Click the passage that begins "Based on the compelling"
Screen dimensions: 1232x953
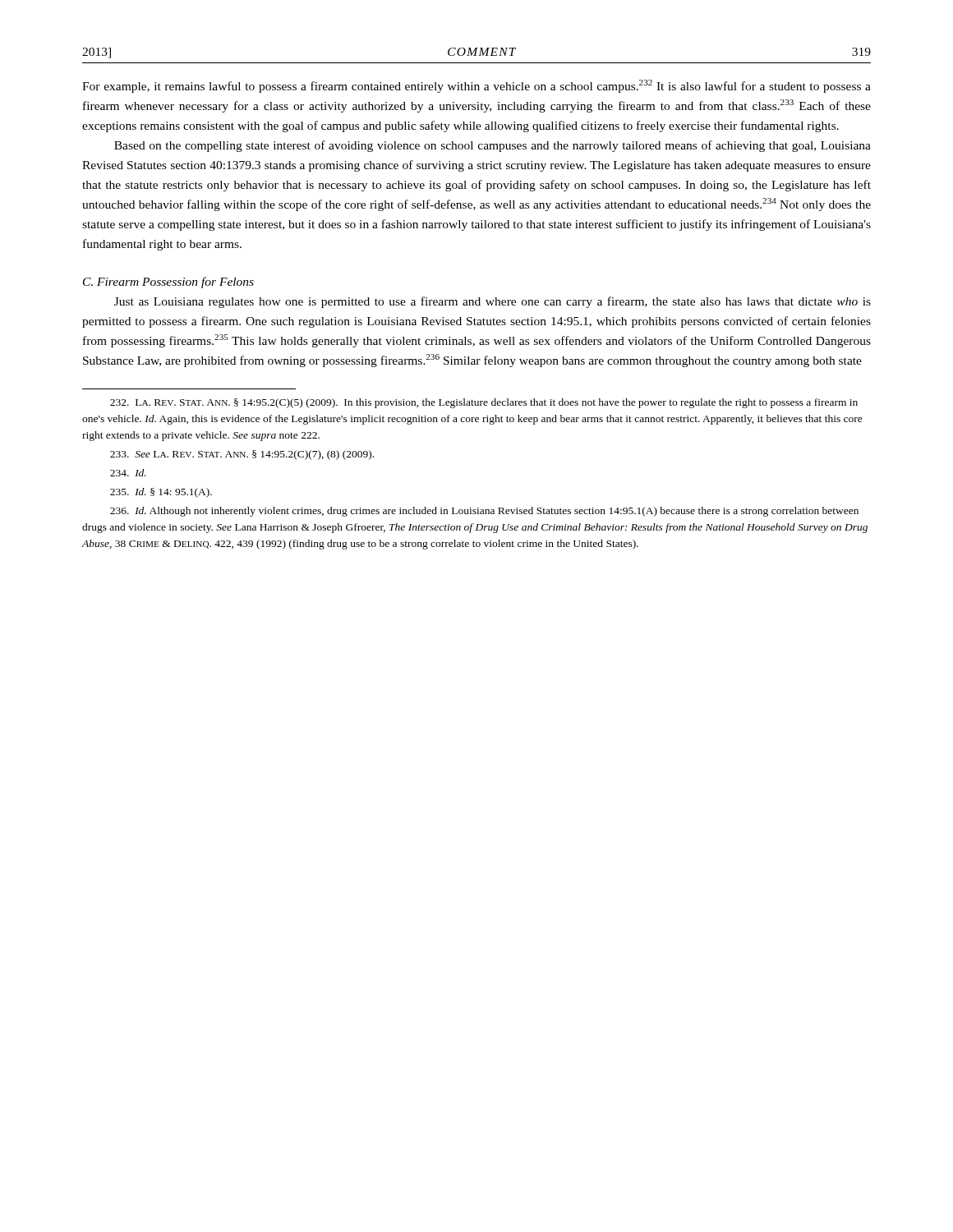[x=476, y=194]
